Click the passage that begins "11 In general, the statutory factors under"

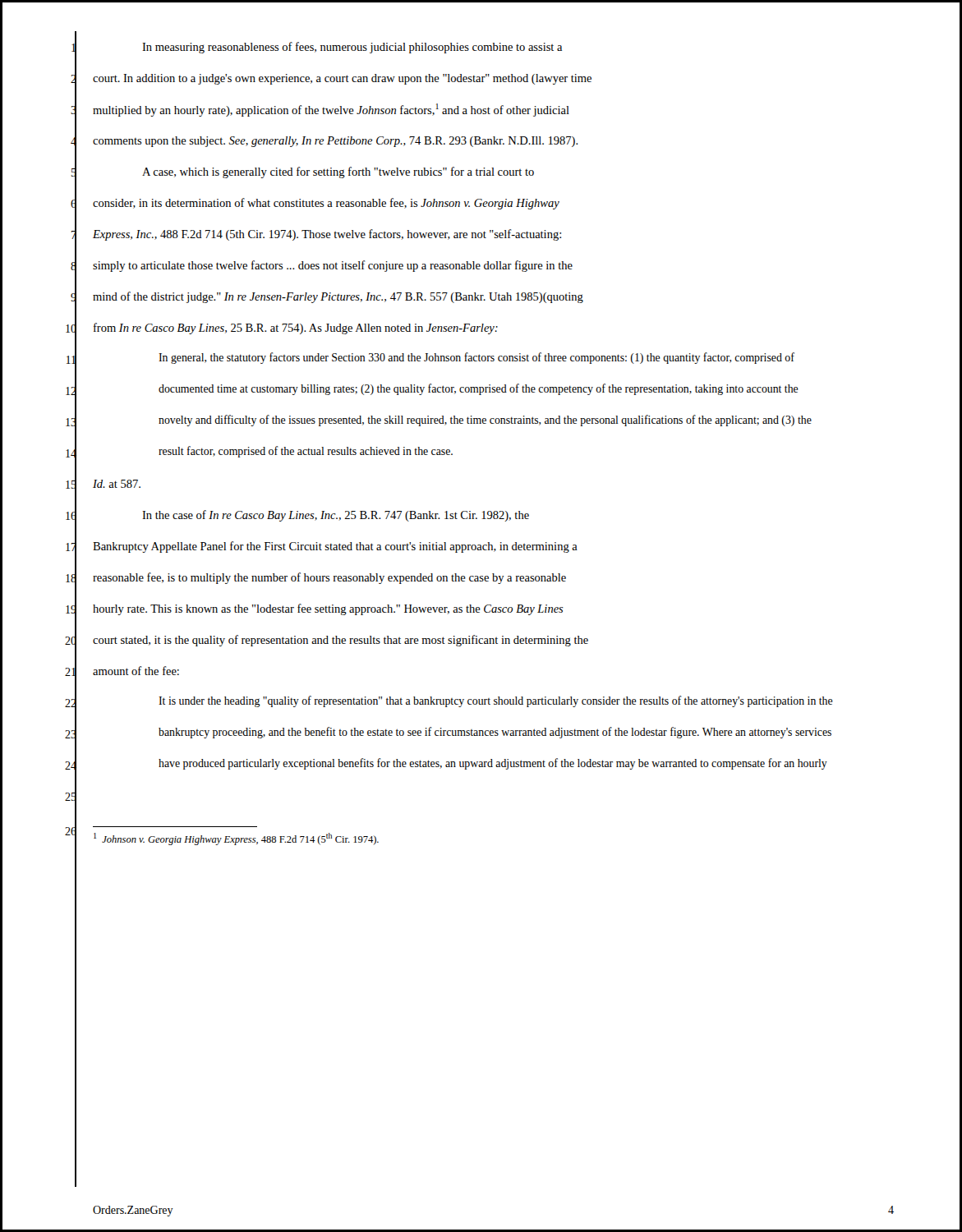469,361
